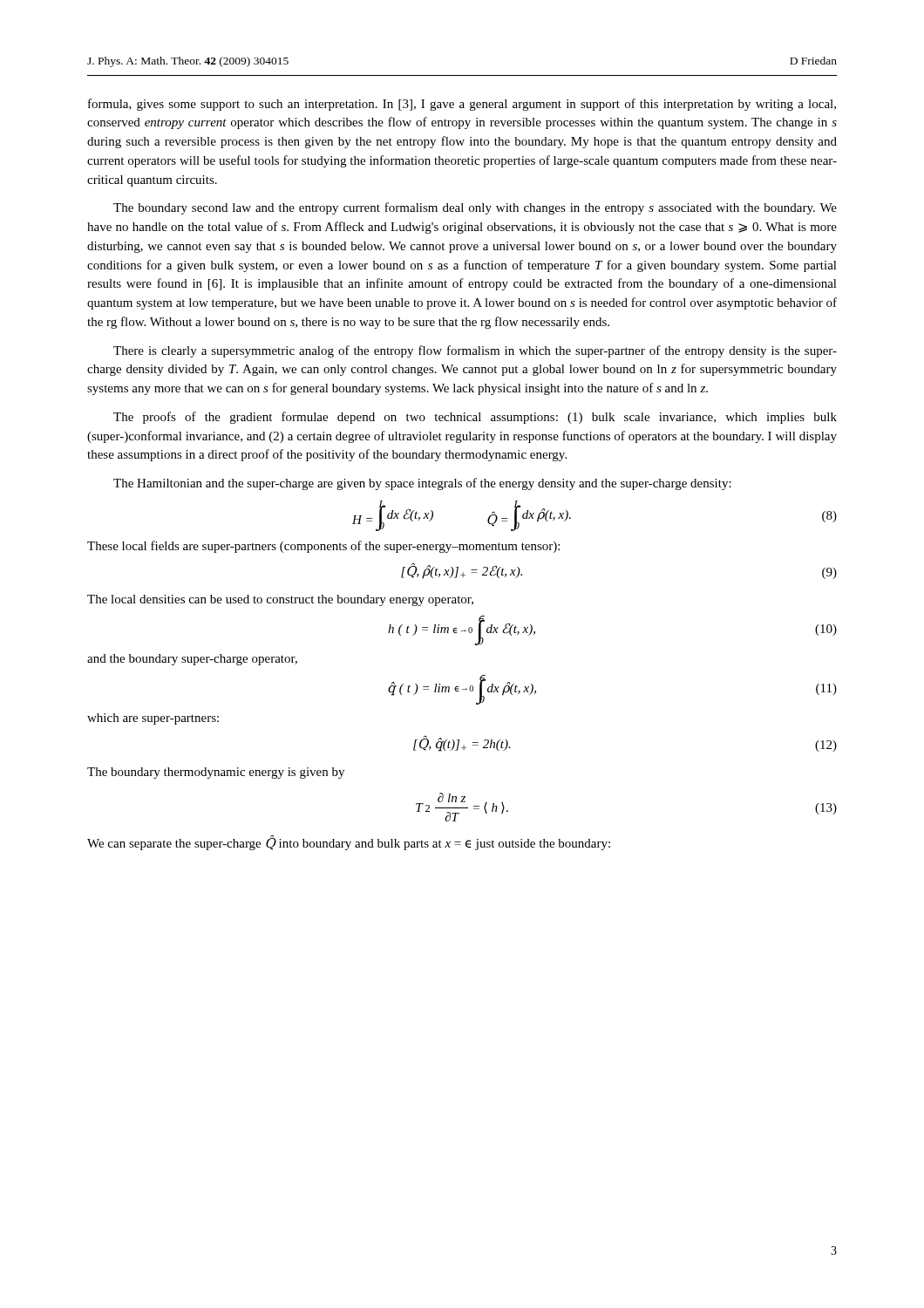Viewport: 924px width, 1308px height.
Task: Locate the region starting "[Q̂, ρ̂(t, x)]+ = 2ℰ(t, x). (9)"
Action: [453, 571]
